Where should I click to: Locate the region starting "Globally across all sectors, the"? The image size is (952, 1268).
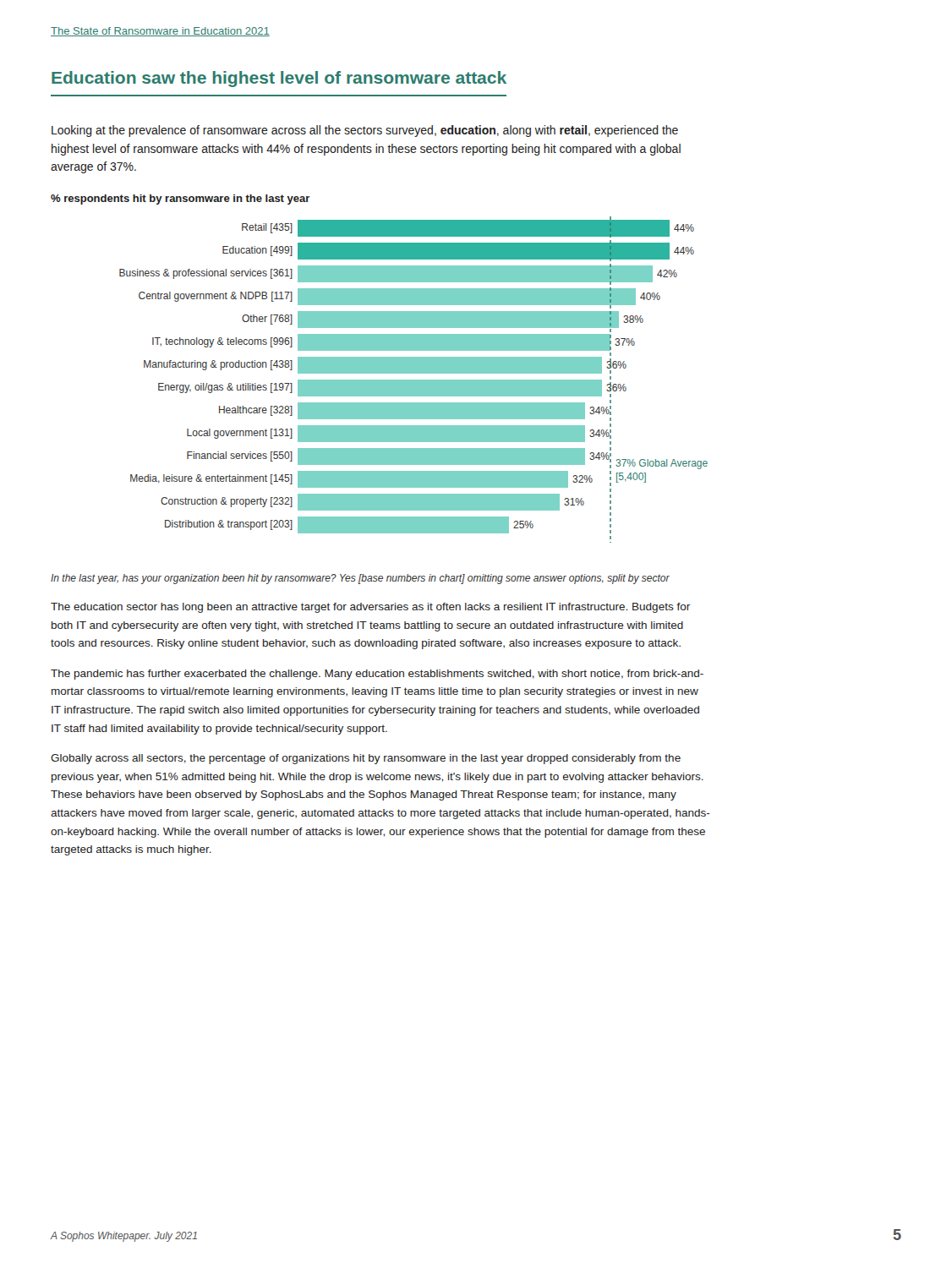(x=380, y=804)
